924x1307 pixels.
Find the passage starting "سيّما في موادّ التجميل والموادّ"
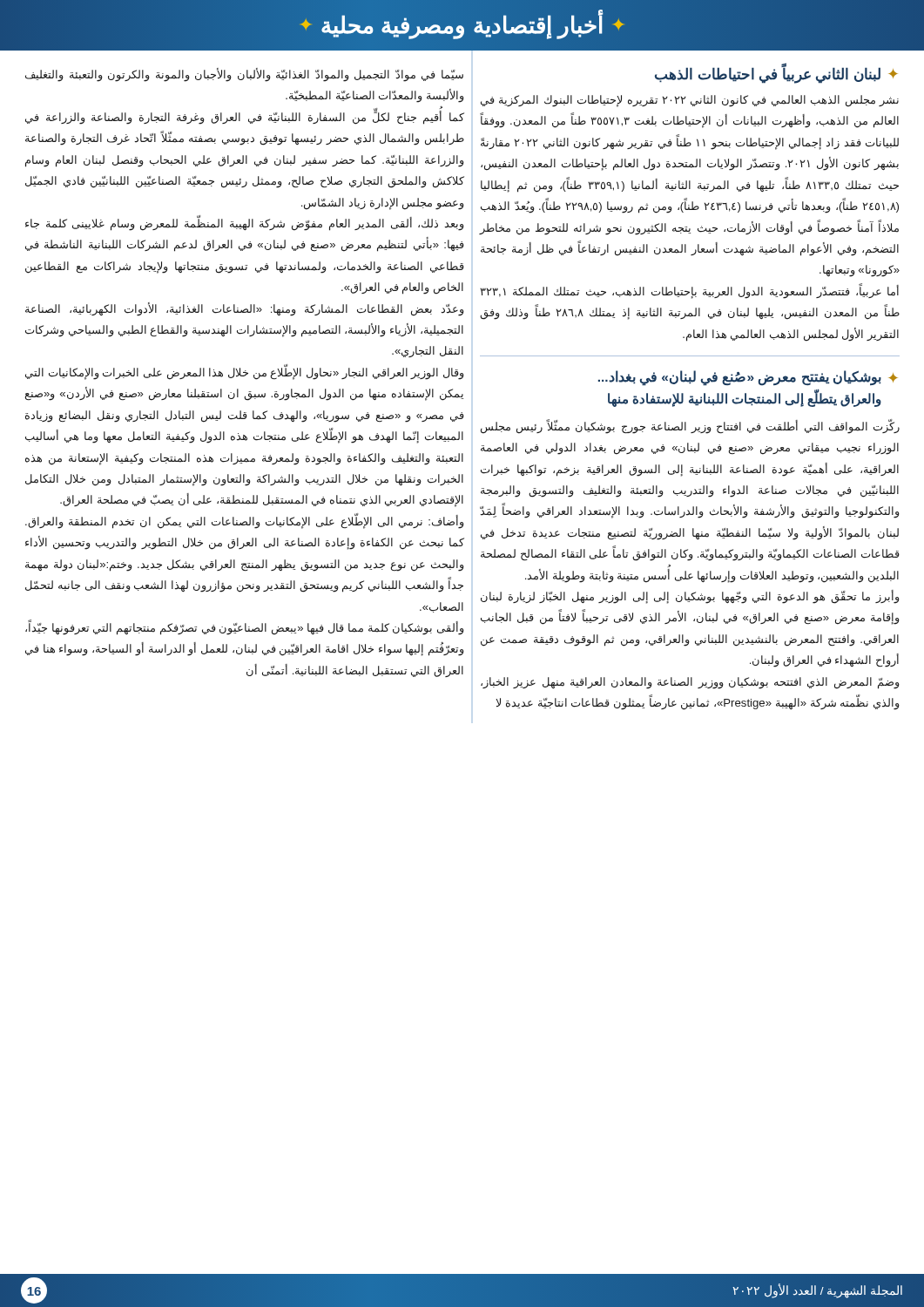pyautogui.click(x=244, y=372)
